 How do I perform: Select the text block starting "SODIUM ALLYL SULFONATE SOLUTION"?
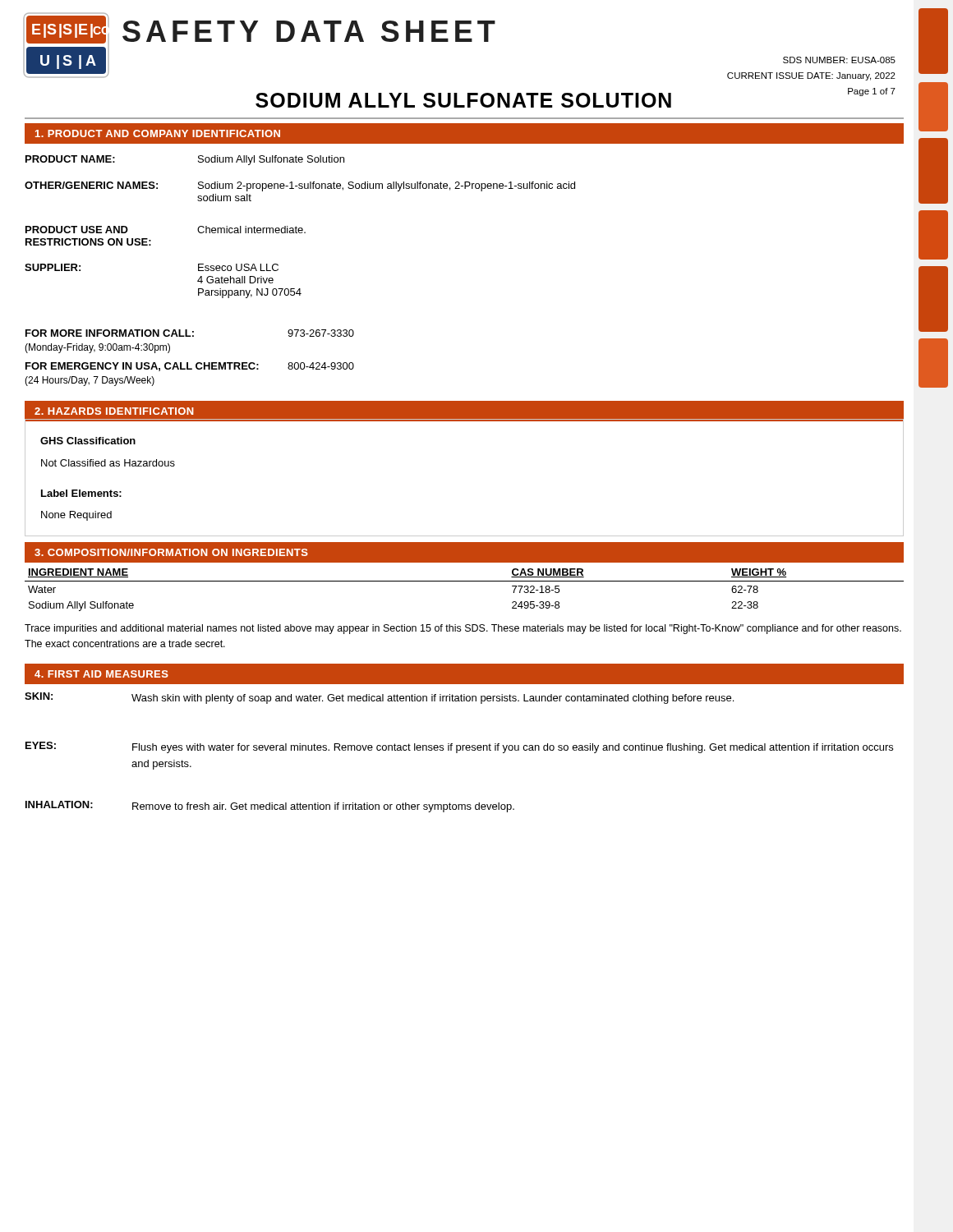tap(464, 100)
